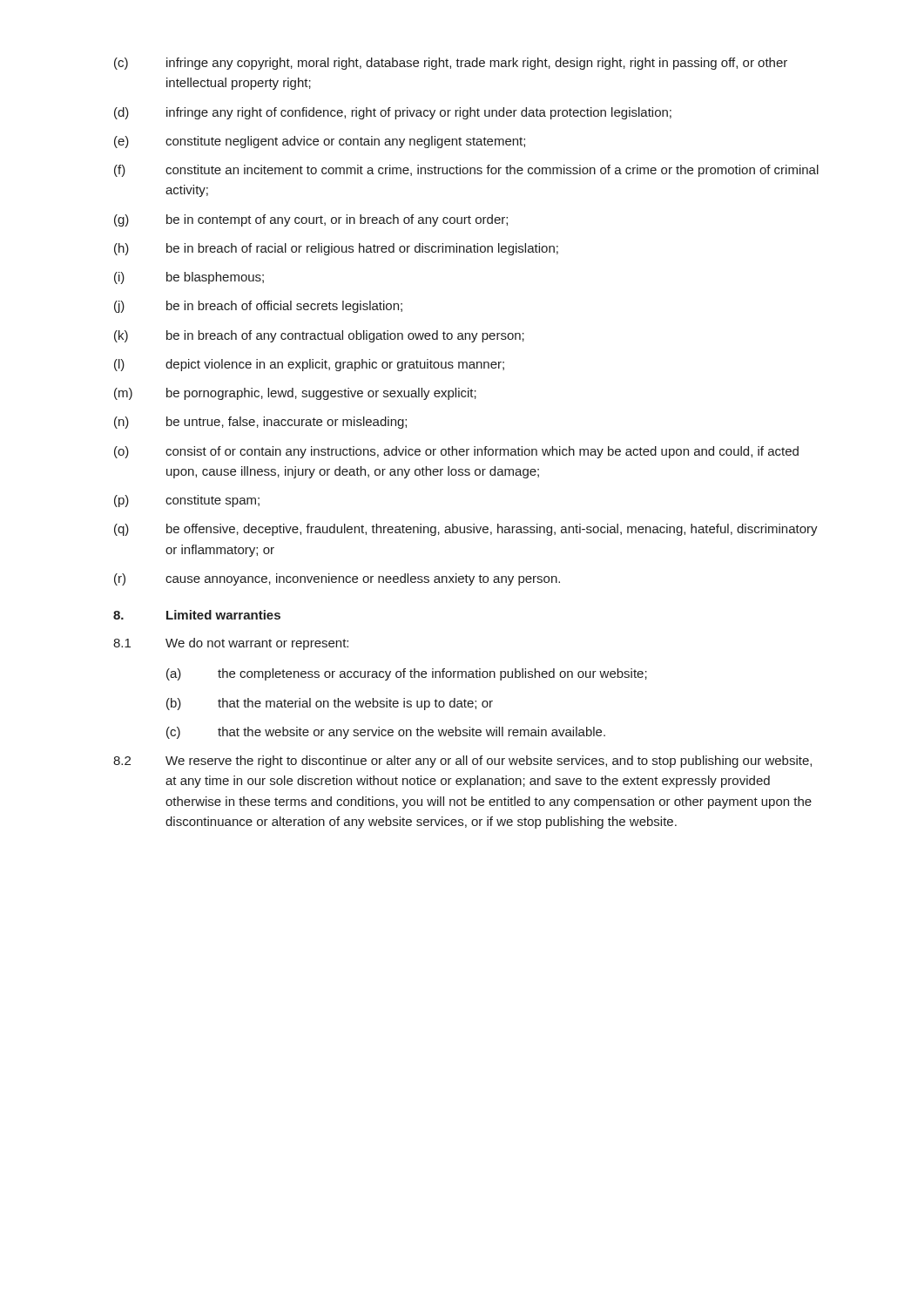Image resolution: width=924 pixels, height=1307 pixels.
Task: Click on the element starting "(q) be offensive, deceptive, fraudulent, threatening, abusive, harassing,"
Action: (466, 539)
